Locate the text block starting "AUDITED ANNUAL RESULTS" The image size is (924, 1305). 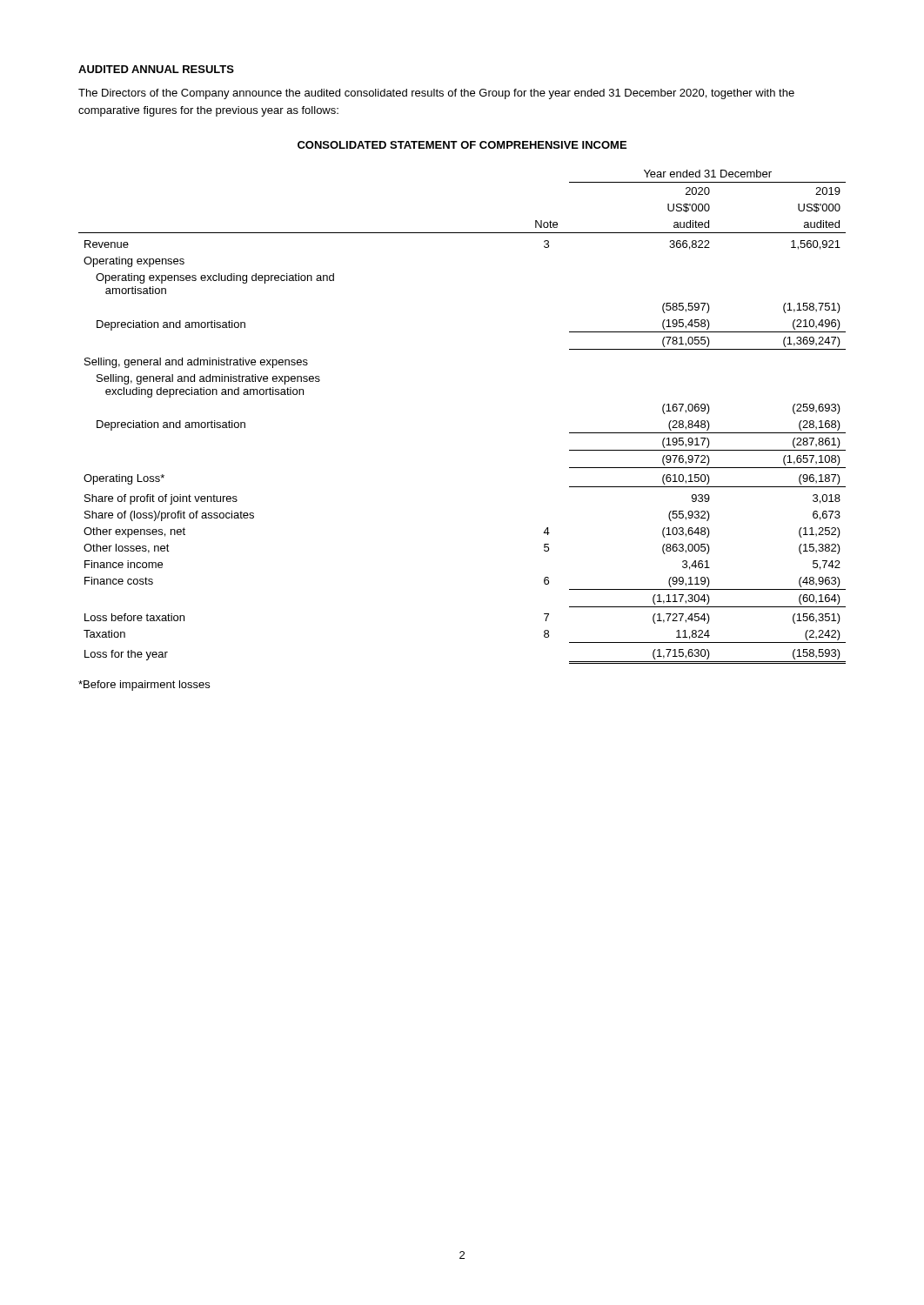(x=156, y=69)
